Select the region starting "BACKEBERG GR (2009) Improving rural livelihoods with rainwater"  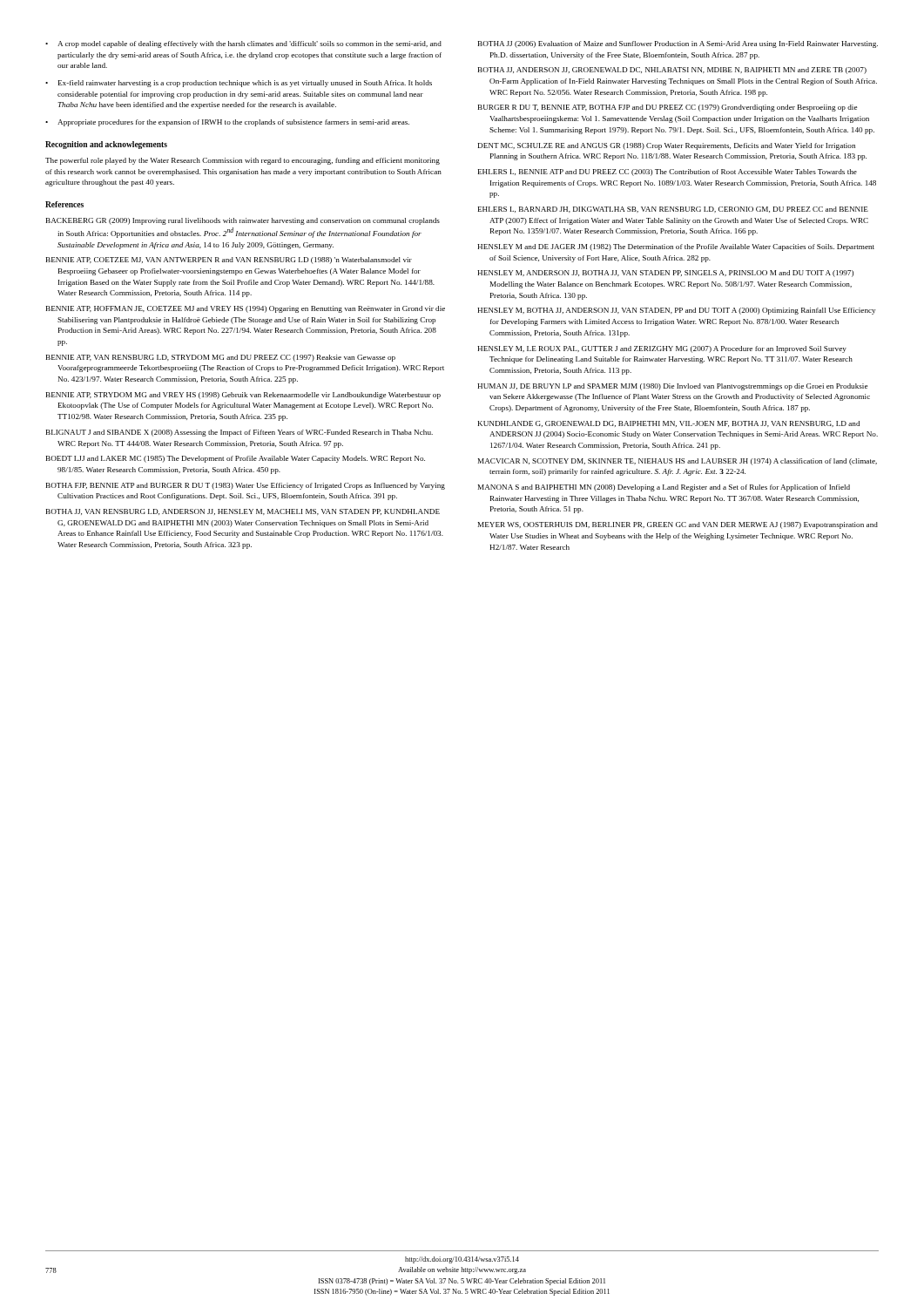pyautogui.click(x=243, y=233)
